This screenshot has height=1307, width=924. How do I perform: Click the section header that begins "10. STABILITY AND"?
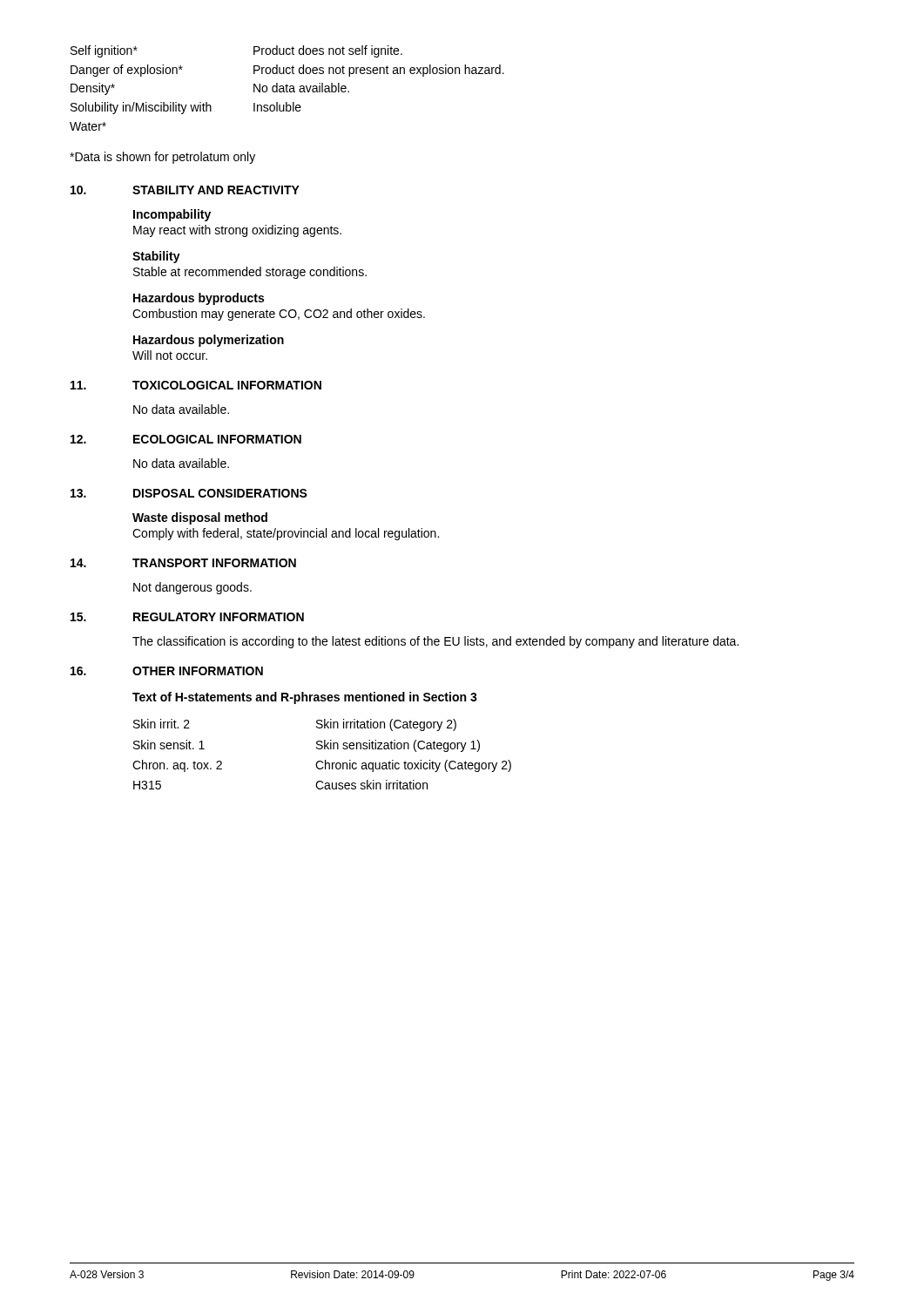coord(185,190)
